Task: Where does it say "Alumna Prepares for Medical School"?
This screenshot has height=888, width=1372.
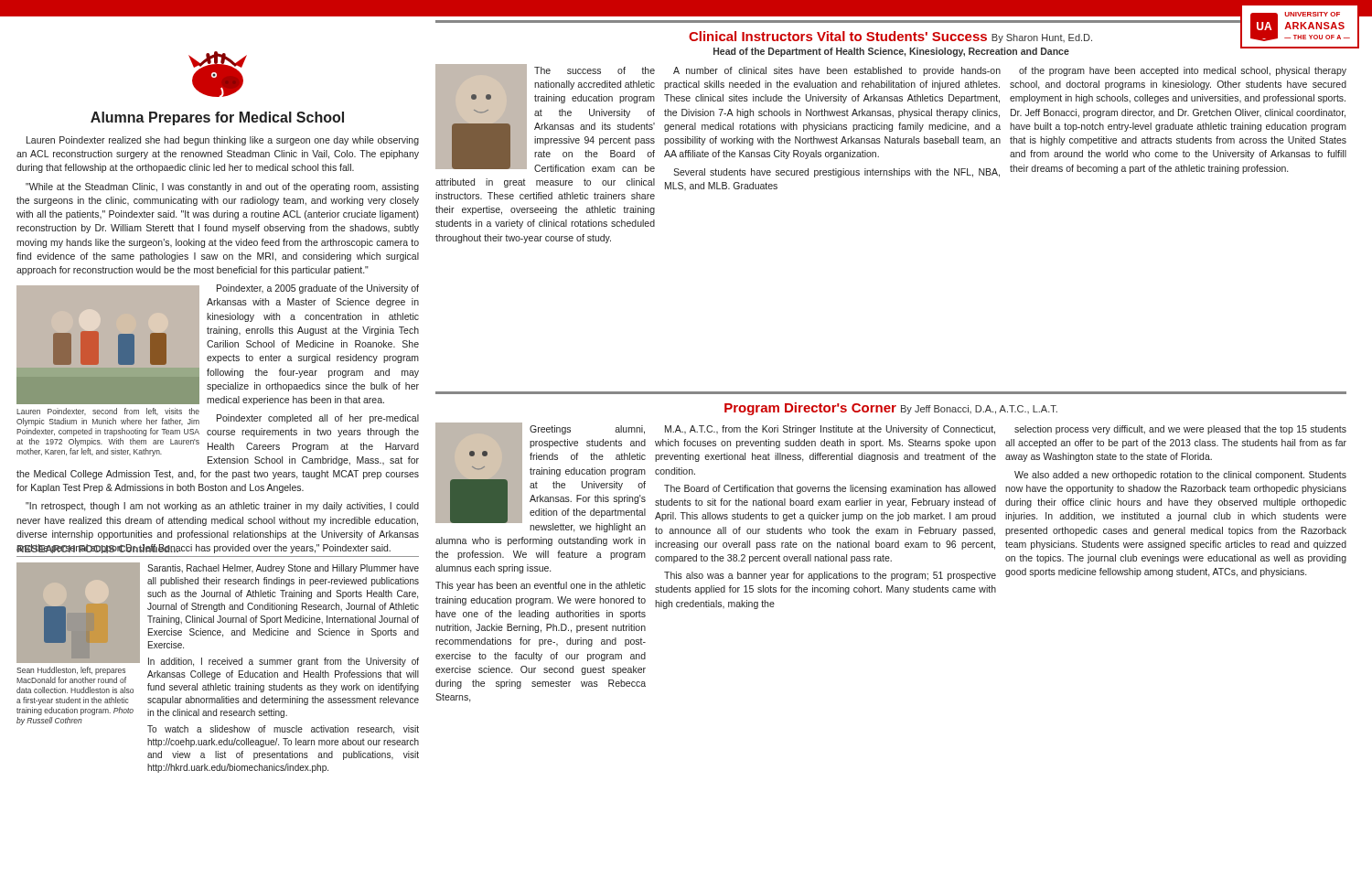Action: tap(218, 118)
